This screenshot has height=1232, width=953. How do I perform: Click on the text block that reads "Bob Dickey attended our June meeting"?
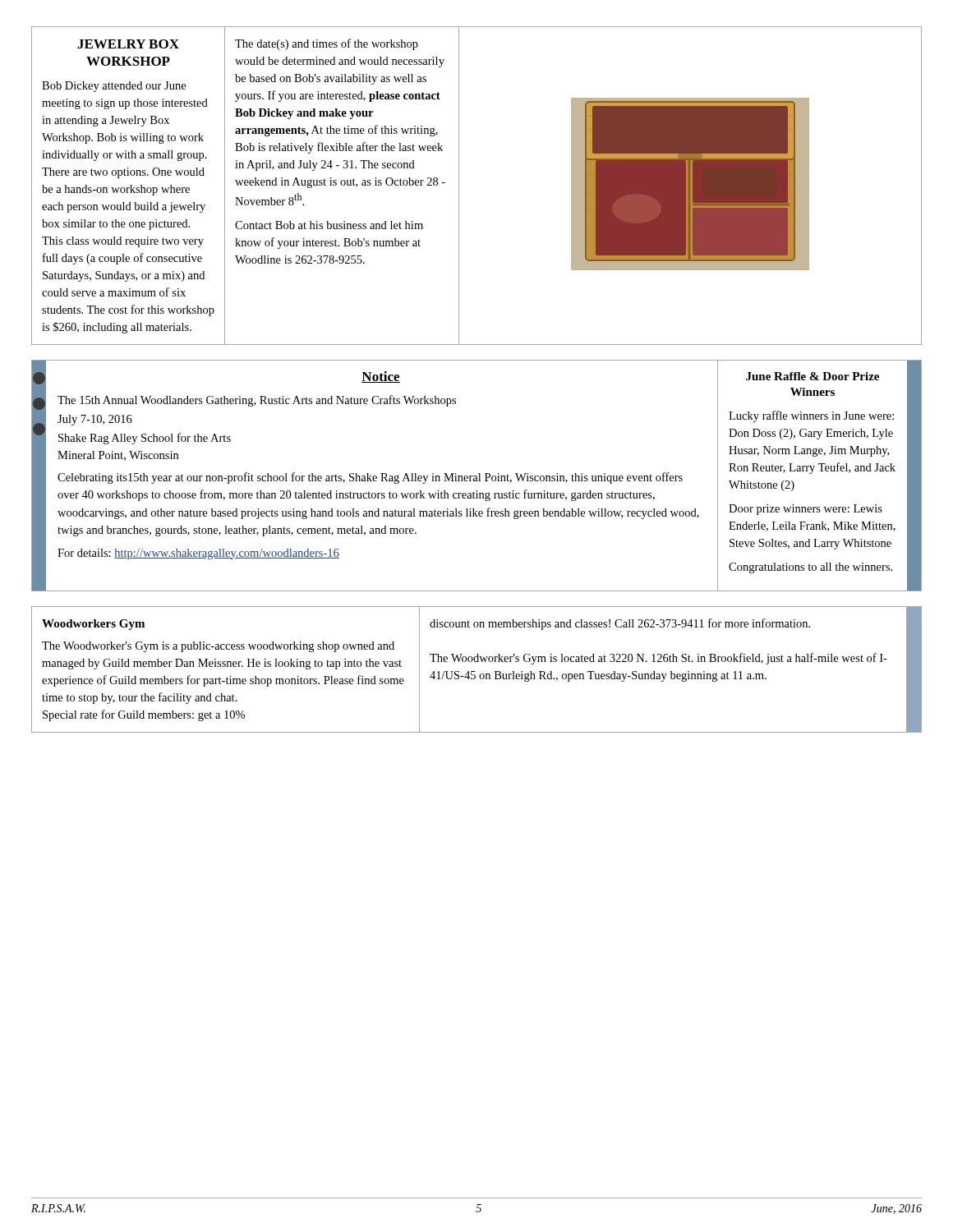pos(128,206)
